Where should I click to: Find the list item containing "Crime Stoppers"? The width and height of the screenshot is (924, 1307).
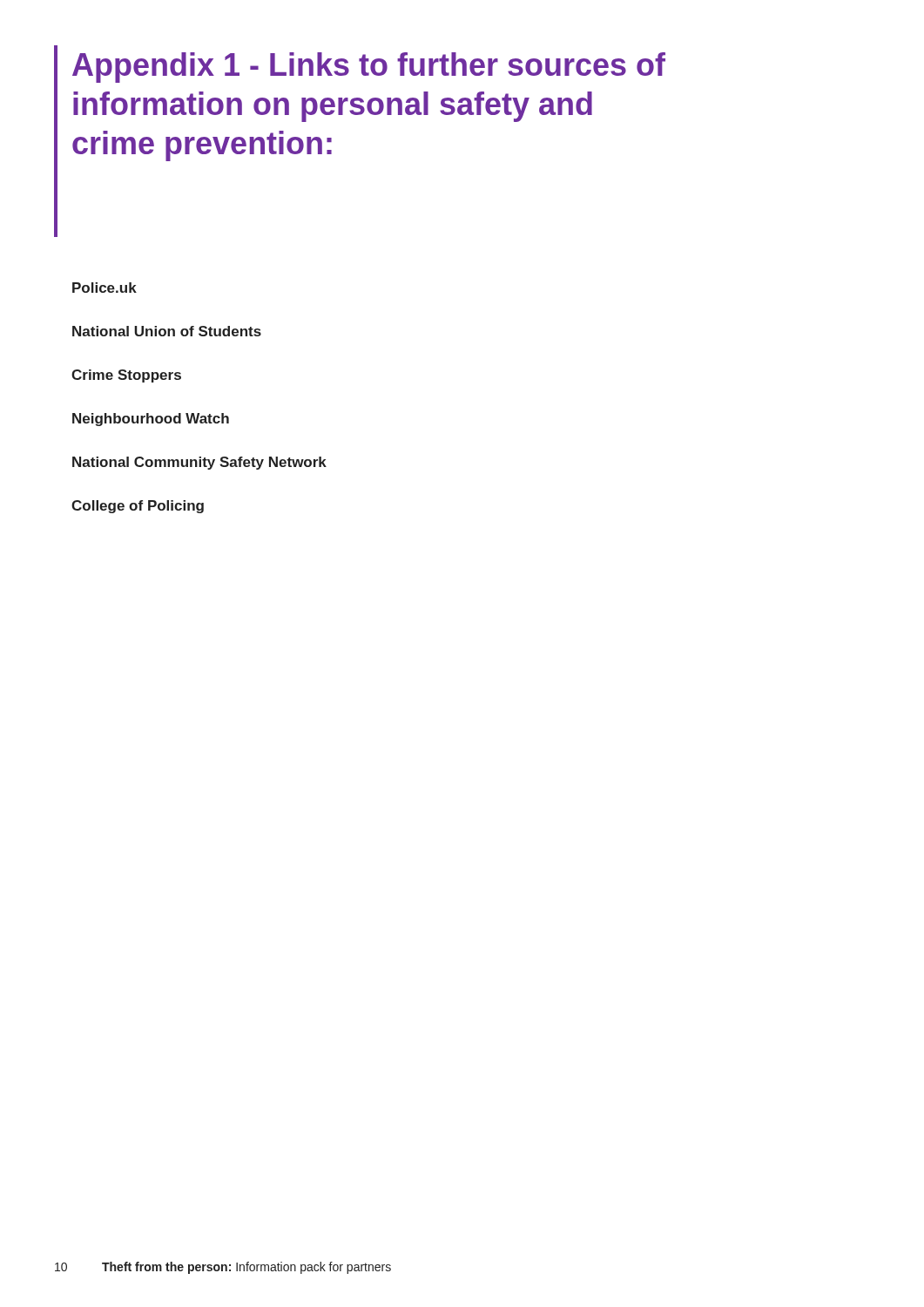pos(127,375)
